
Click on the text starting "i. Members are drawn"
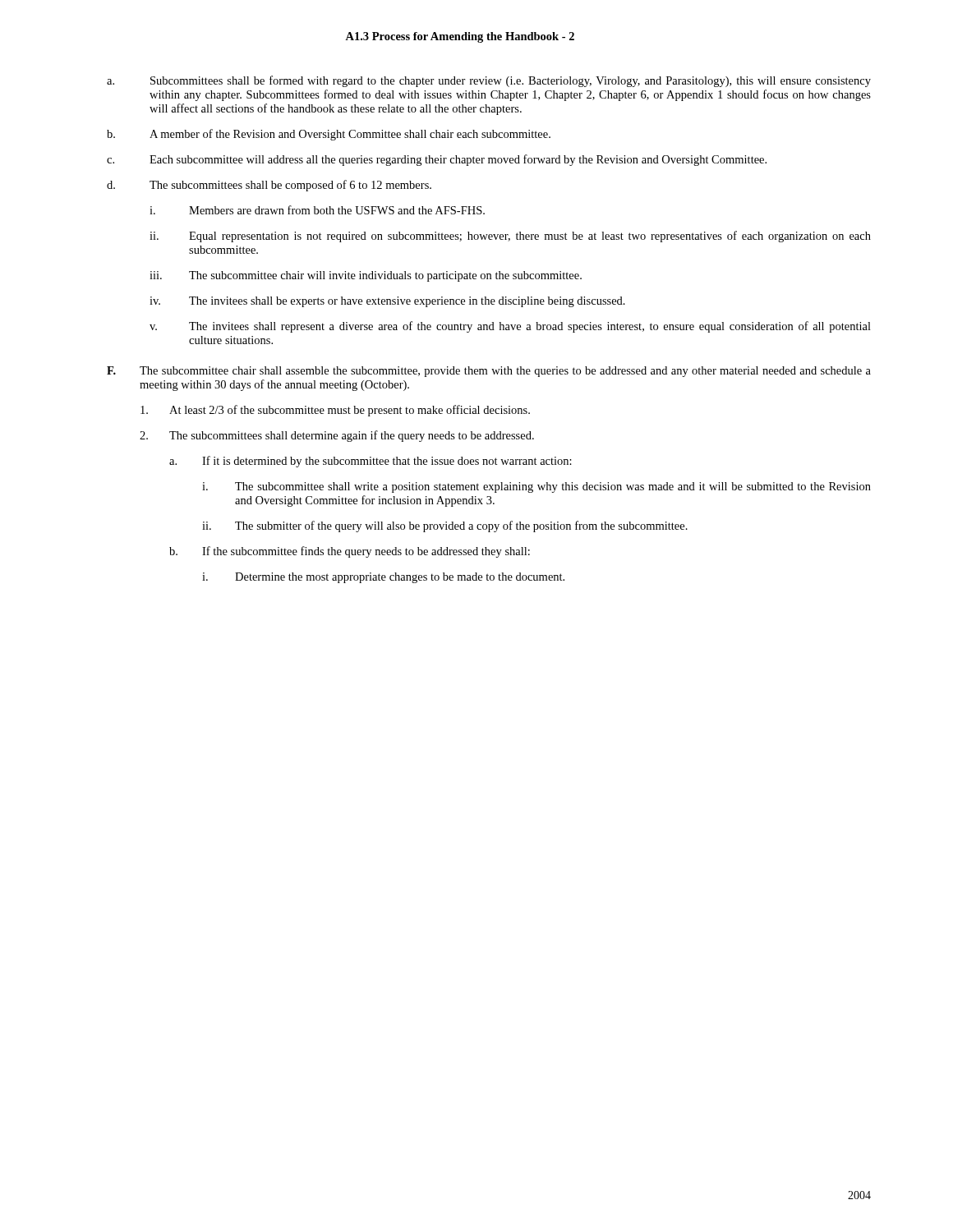[317, 210]
